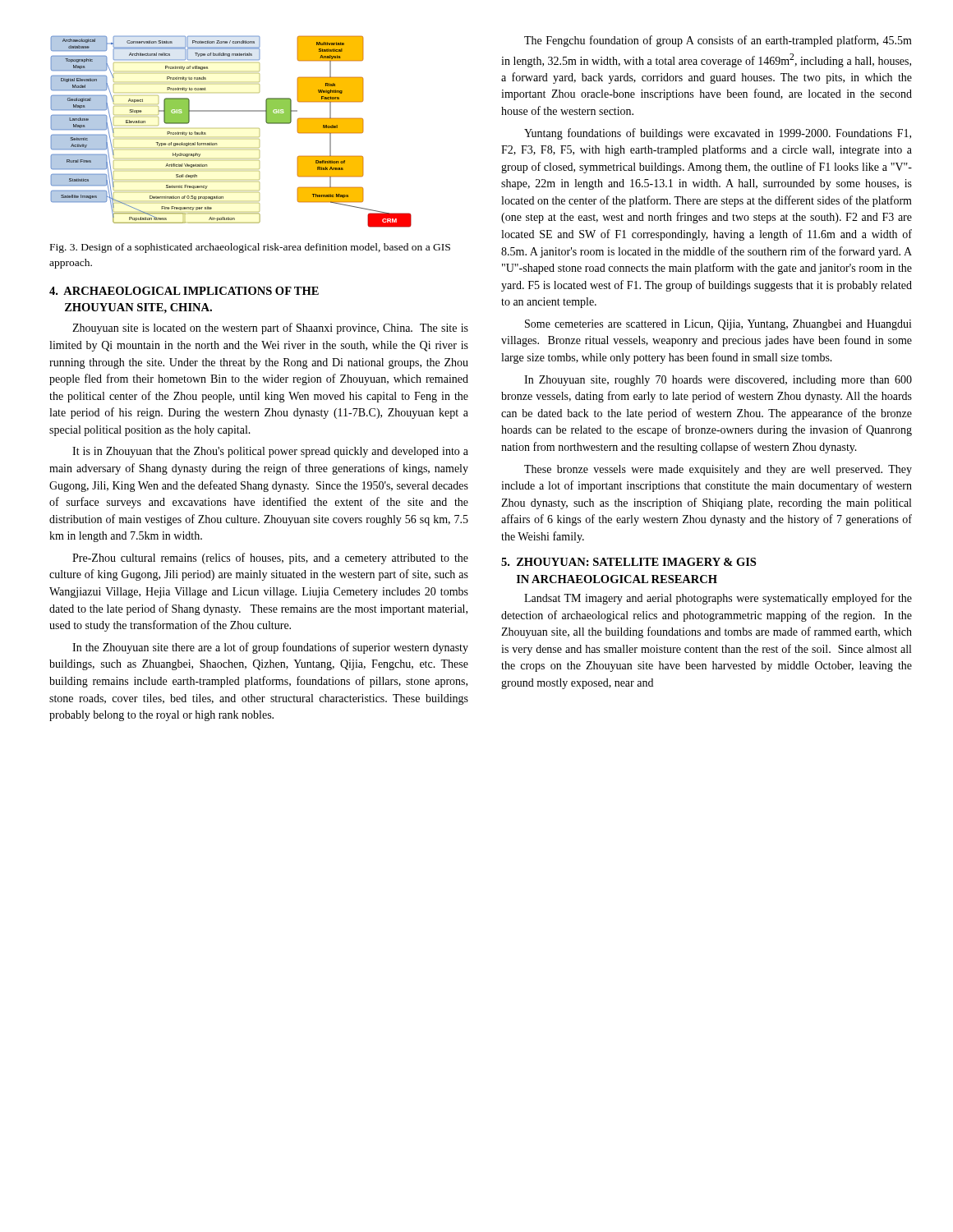This screenshot has height=1232, width=953.
Task: Find the block on this page that starts "Pre-Zhou cultural remains (relics"
Action: 259,592
